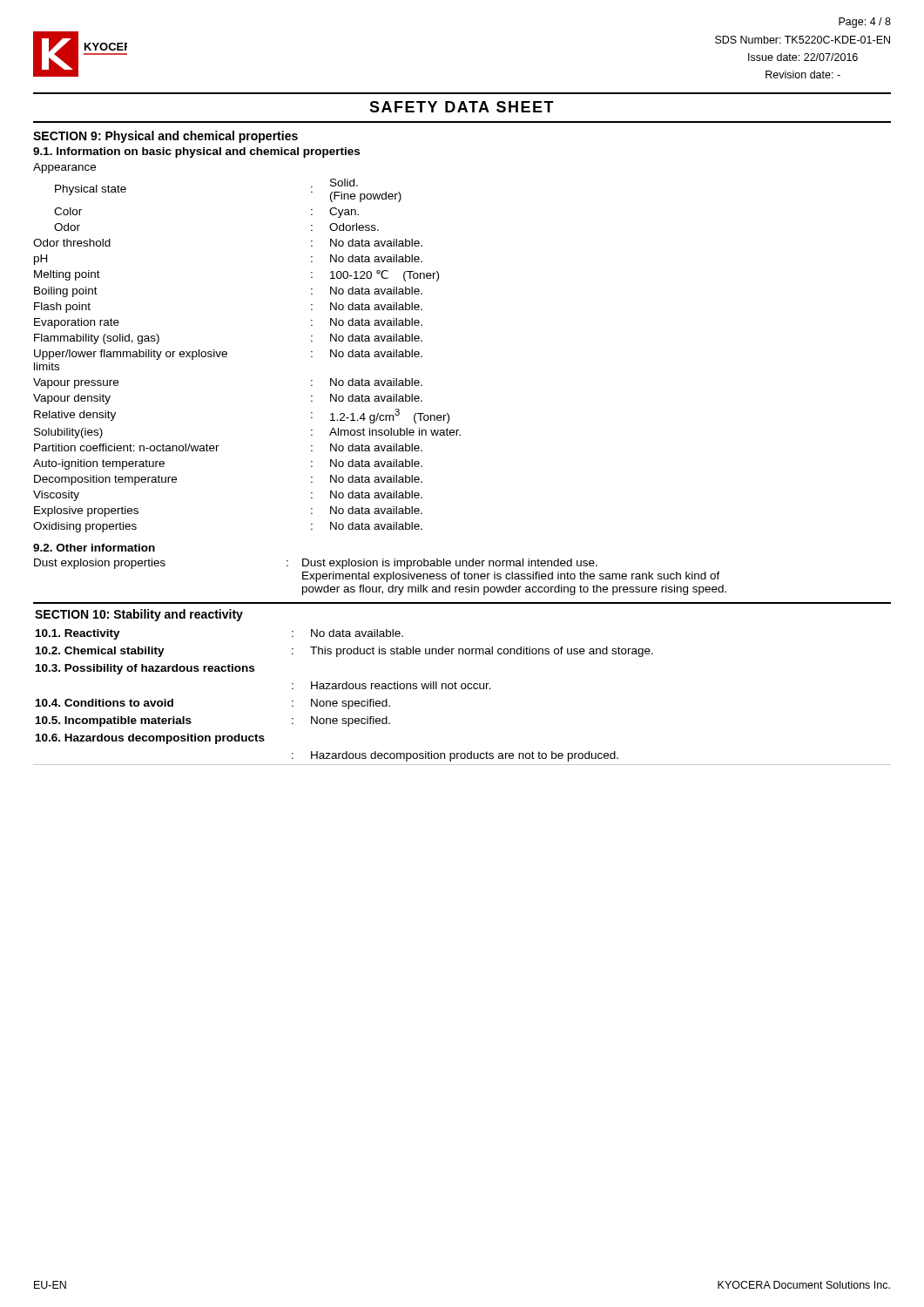Navigate to the element starting "SECTION 9: Physical and chemical"

[x=166, y=136]
